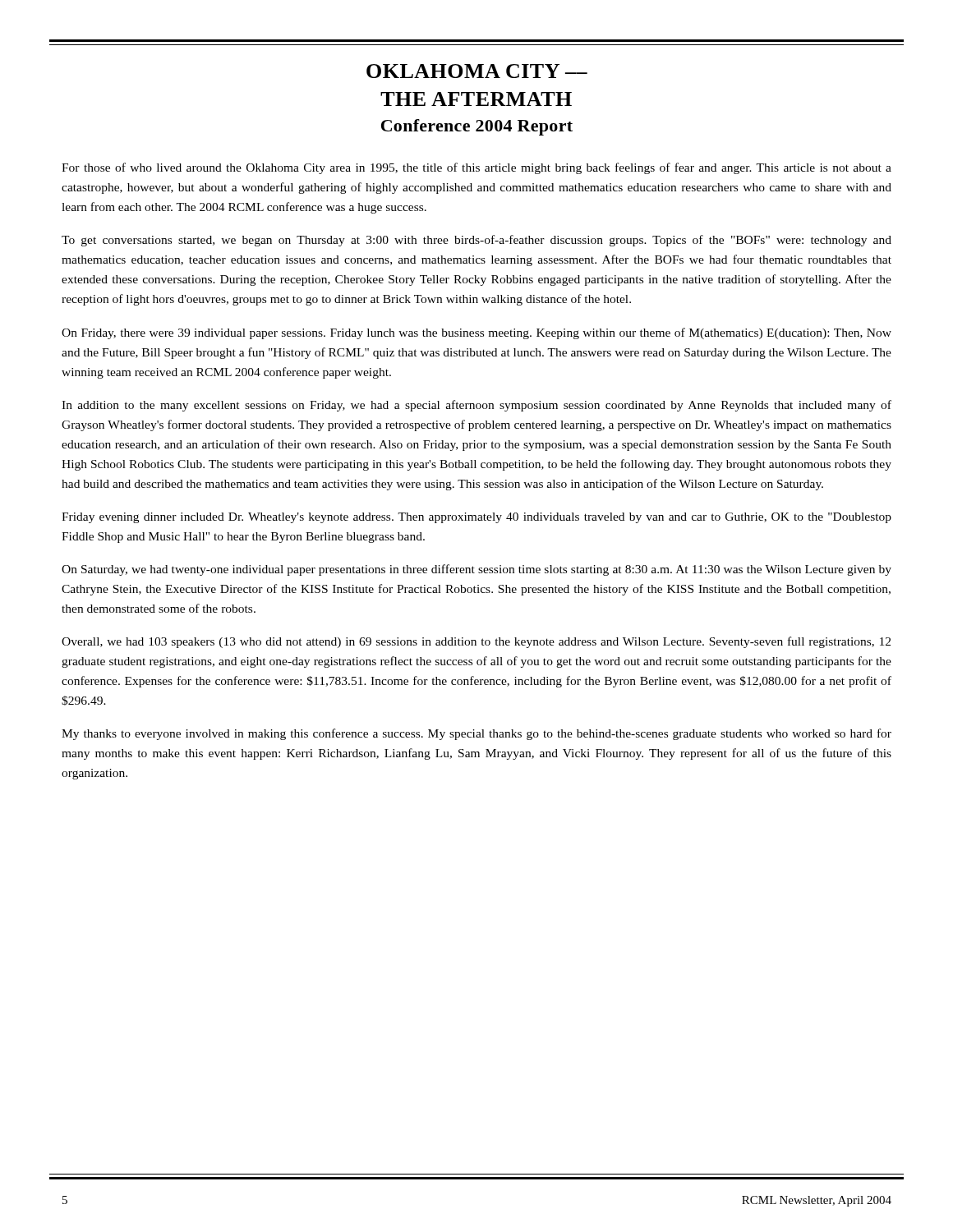Select the text block that says "For those of who lived around the Oklahoma"

click(476, 187)
